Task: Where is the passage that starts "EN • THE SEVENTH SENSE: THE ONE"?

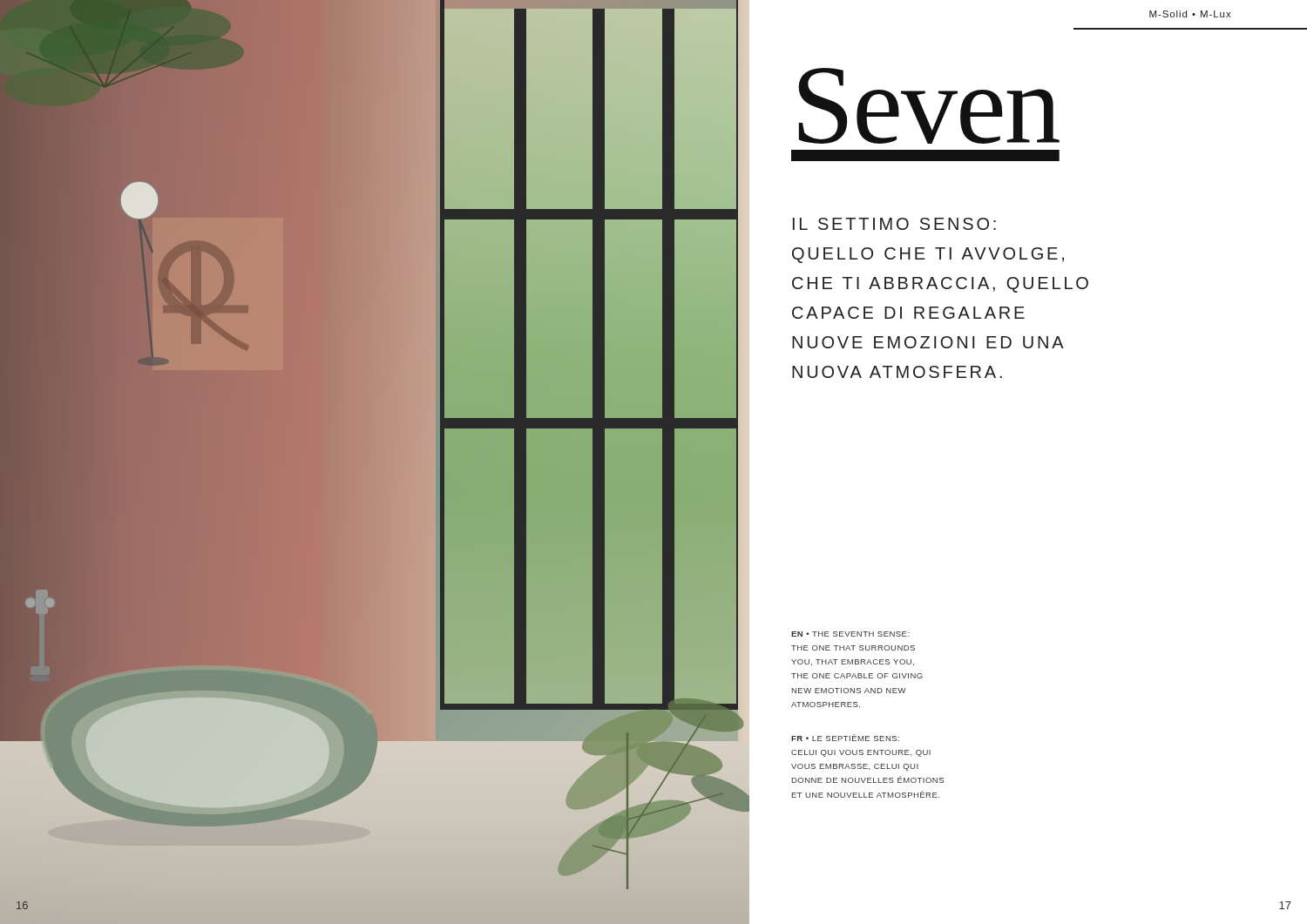Action: pyautogui.click(x=857, y=669)
